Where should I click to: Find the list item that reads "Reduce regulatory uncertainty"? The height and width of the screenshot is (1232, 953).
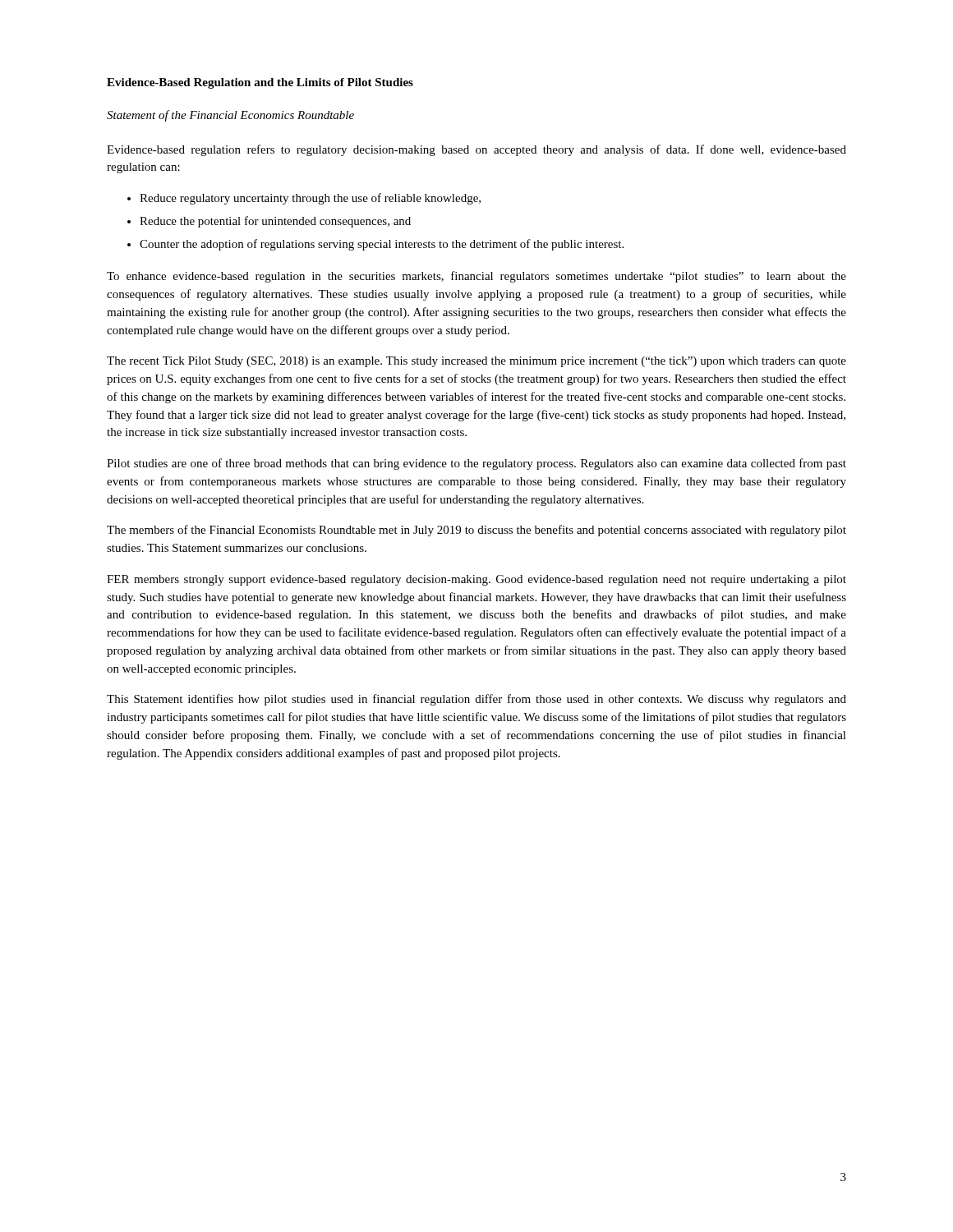pos(311,198)
